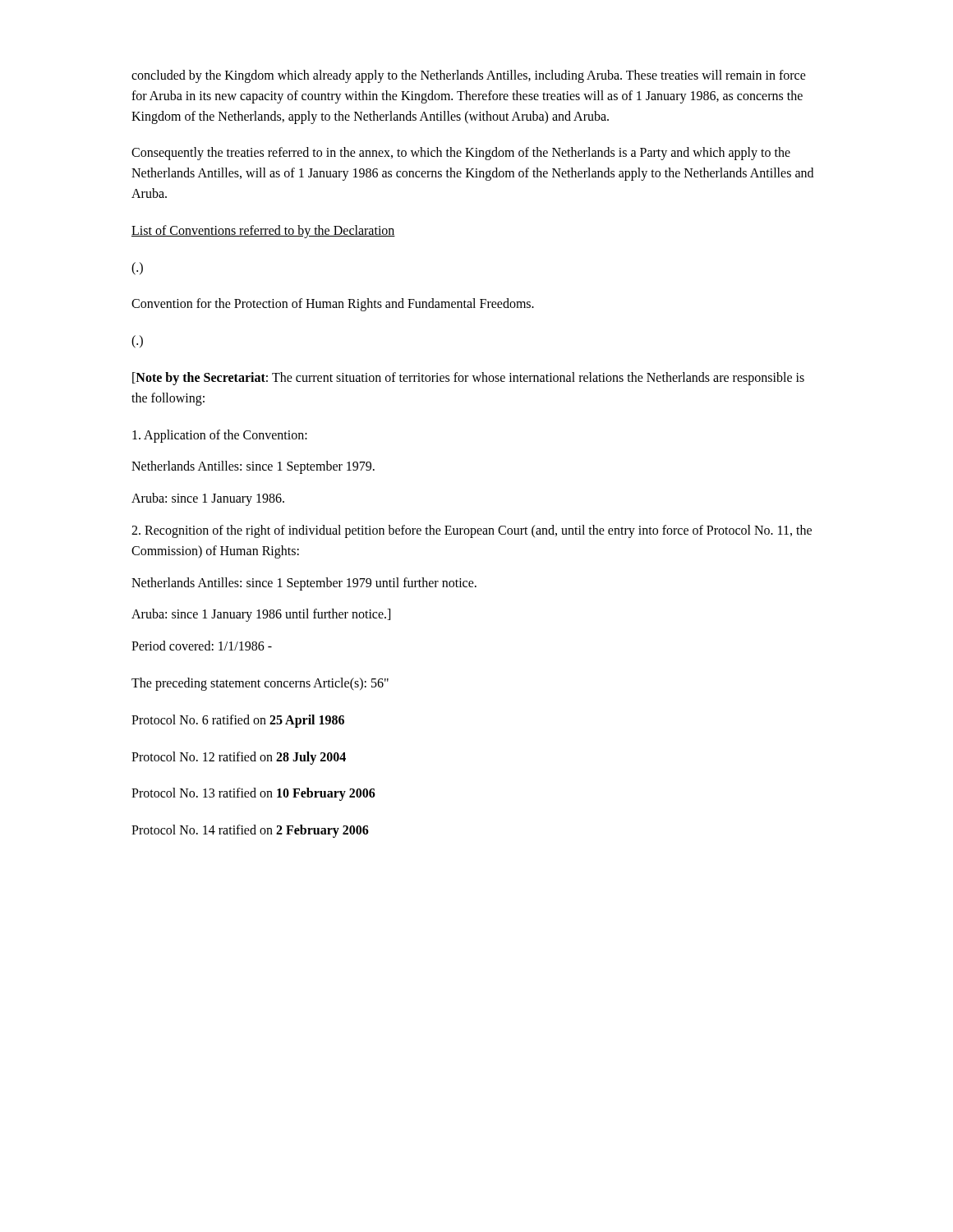Click the passage that begins "Consequently the treaties referred to in the annex,"
Image resolution: width=953 pixels, height=1232 pixels.
click(x=473, y=173)
